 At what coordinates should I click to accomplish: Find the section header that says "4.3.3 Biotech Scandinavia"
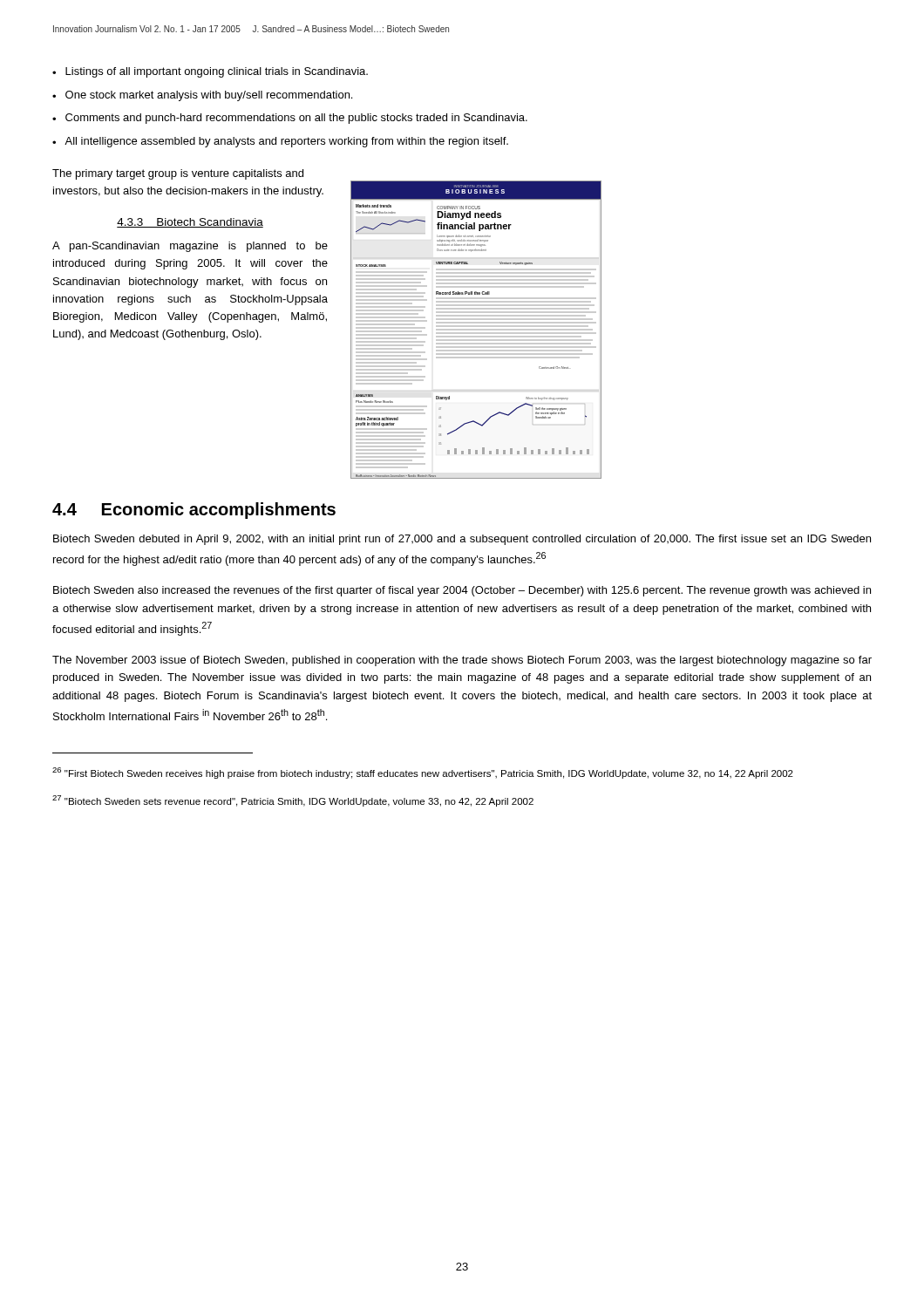pyautogui.click(x=190, y=222)
